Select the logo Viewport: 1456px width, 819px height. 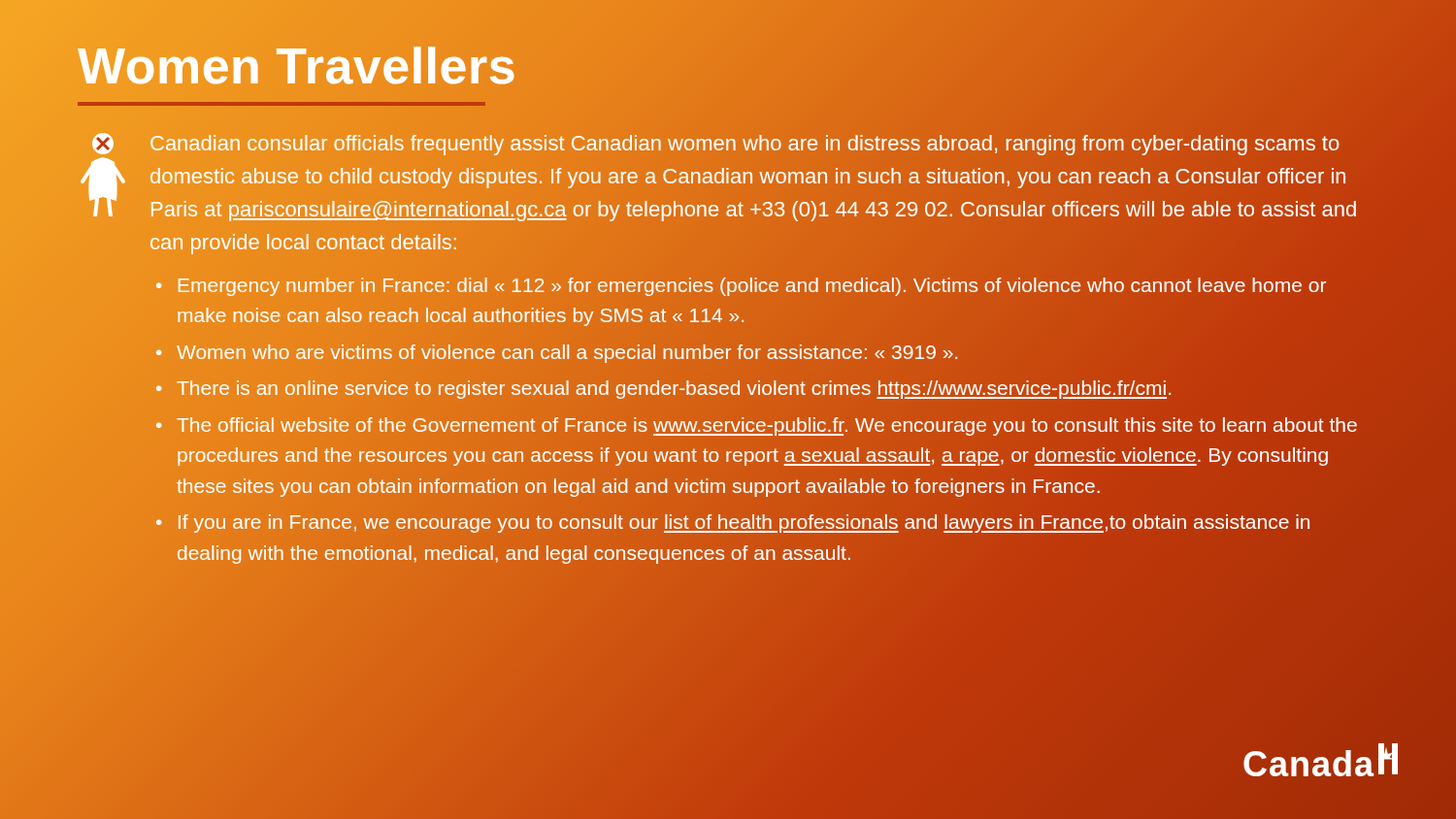[x=1320, y=765]
